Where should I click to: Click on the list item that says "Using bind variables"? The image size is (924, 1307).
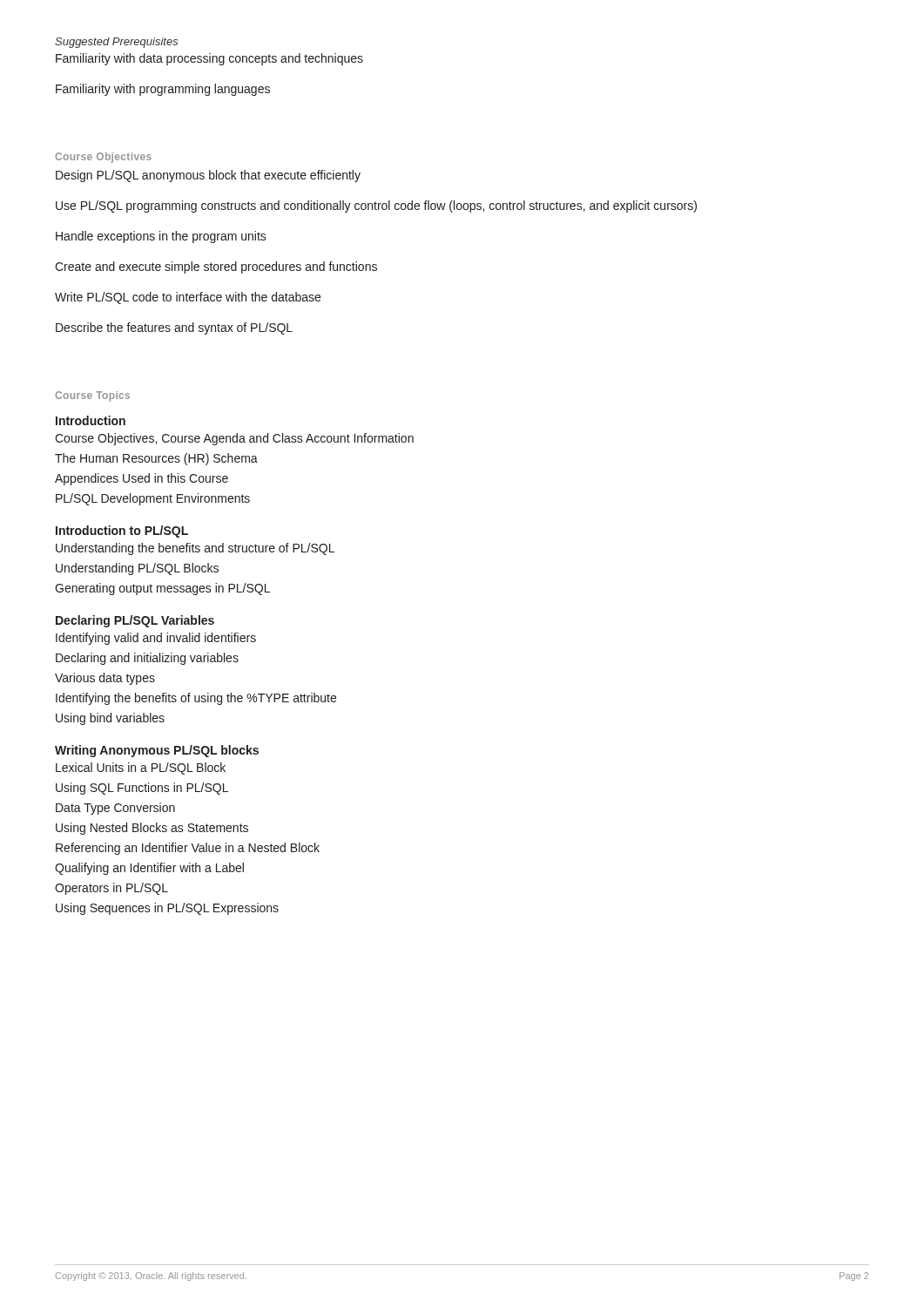coord(110,718)
